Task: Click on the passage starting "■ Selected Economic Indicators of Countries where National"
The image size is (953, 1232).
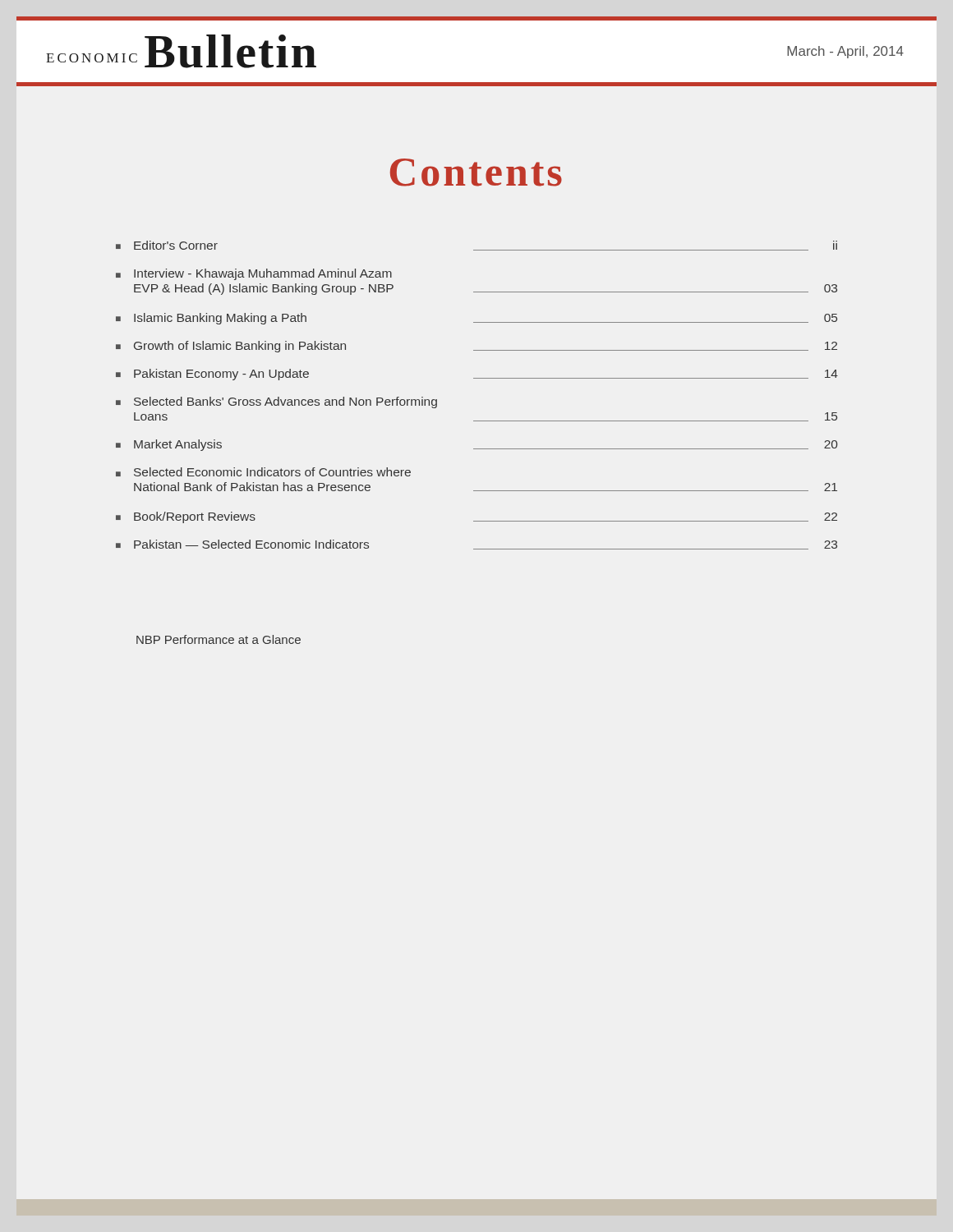Action: [476, 480]
